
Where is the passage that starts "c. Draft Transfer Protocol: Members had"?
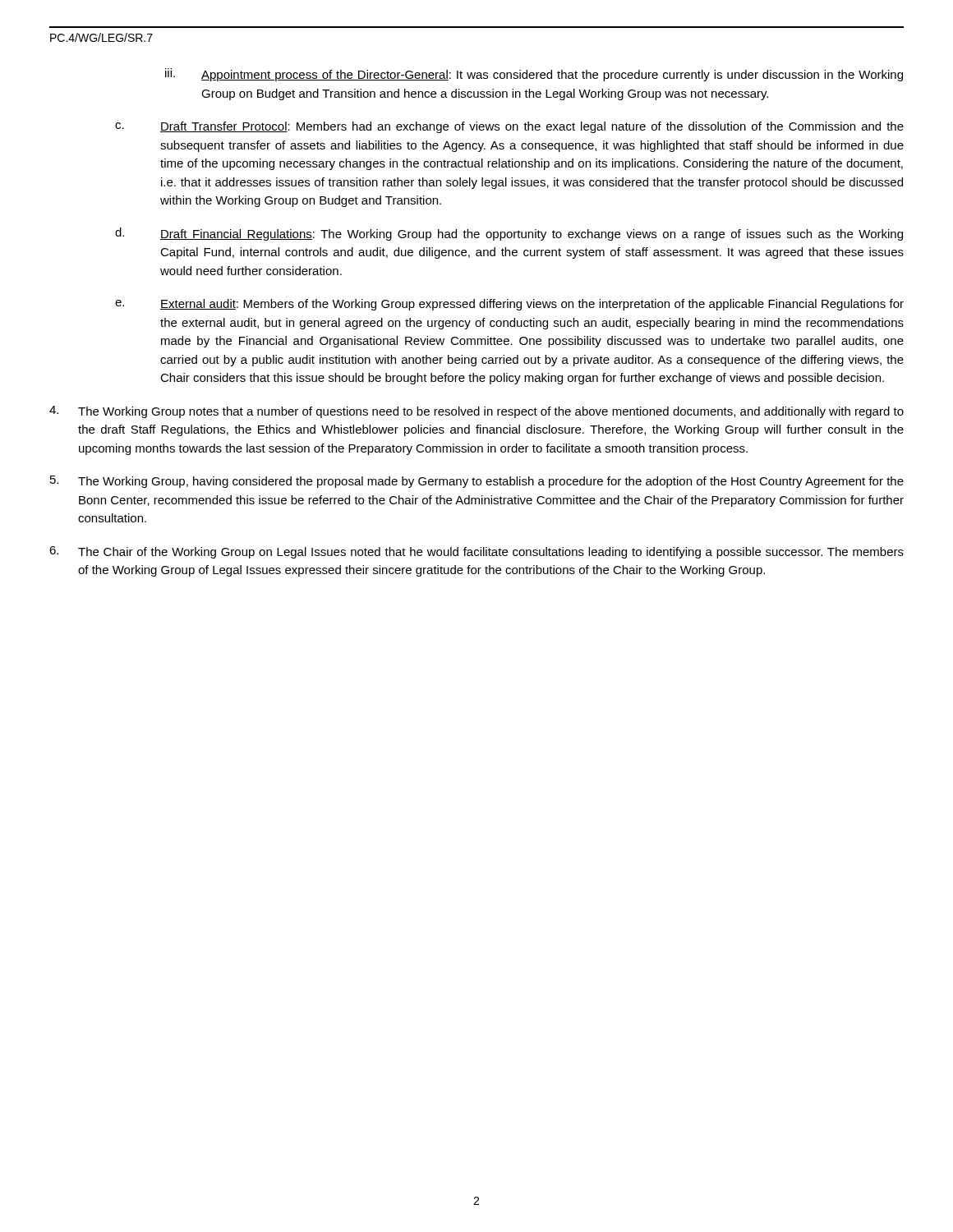[509, 164]
